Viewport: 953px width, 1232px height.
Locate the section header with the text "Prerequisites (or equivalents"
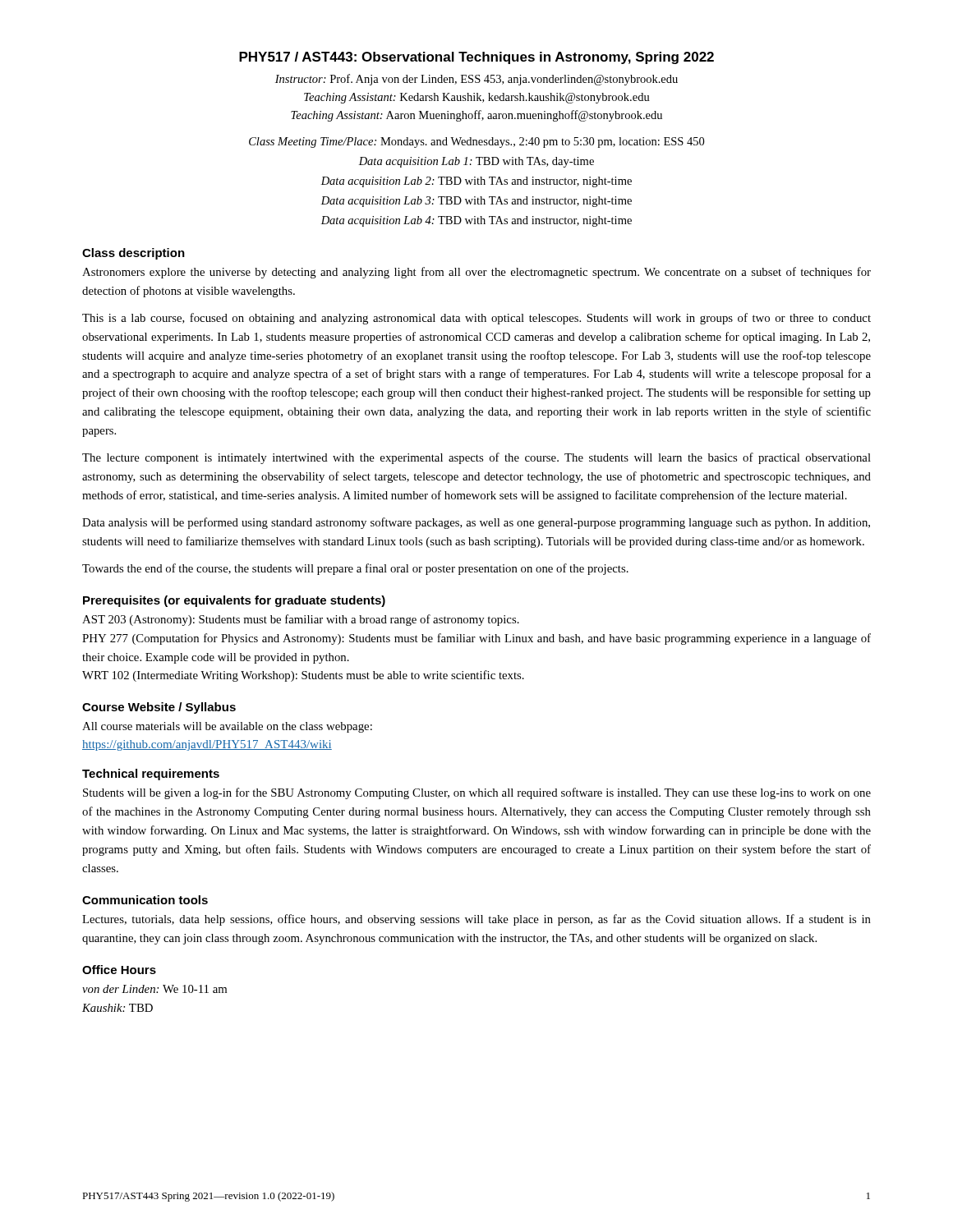coord(234,600)
